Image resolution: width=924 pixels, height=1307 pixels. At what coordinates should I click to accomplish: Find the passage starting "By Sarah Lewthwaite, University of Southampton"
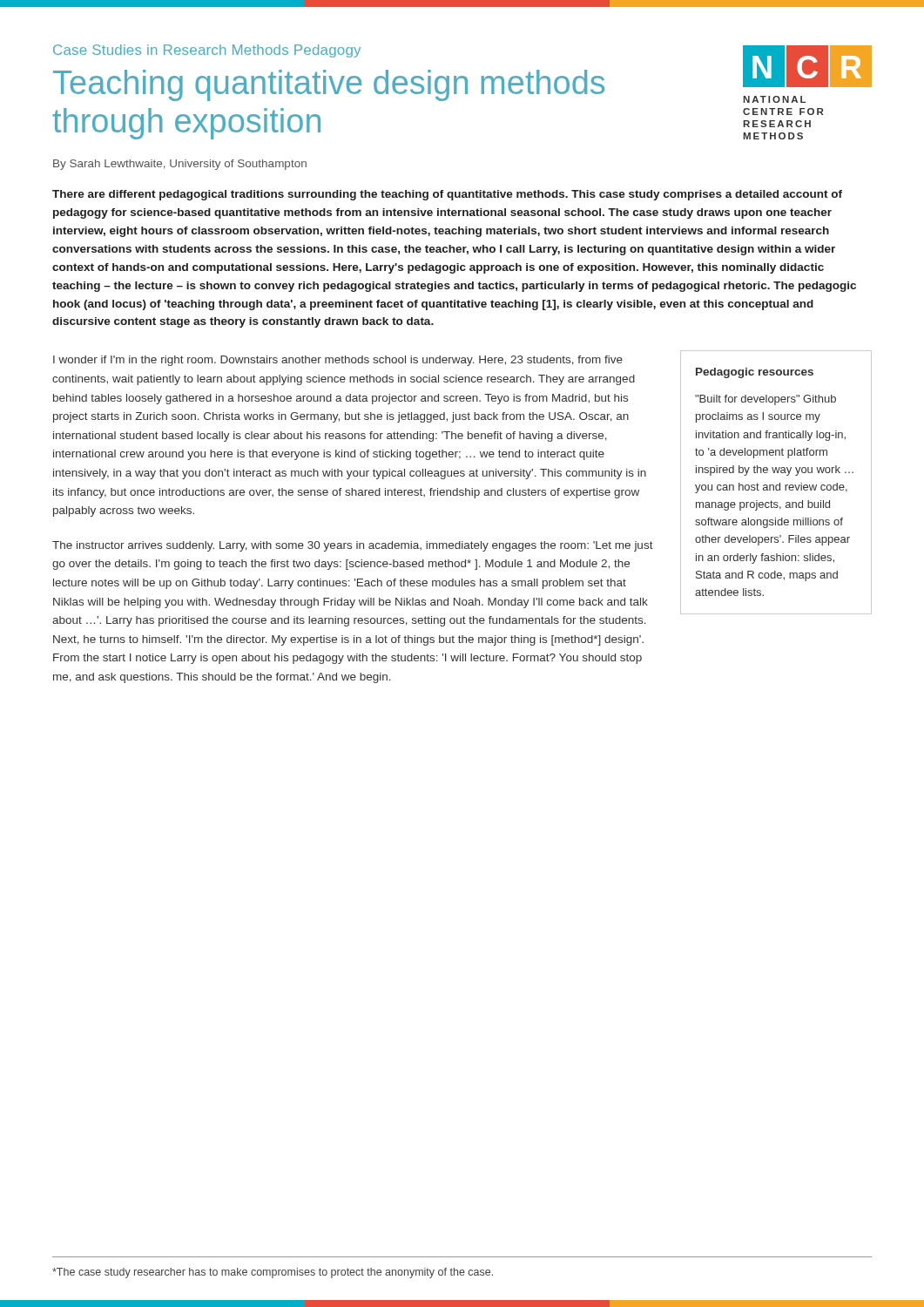point(180,163)
